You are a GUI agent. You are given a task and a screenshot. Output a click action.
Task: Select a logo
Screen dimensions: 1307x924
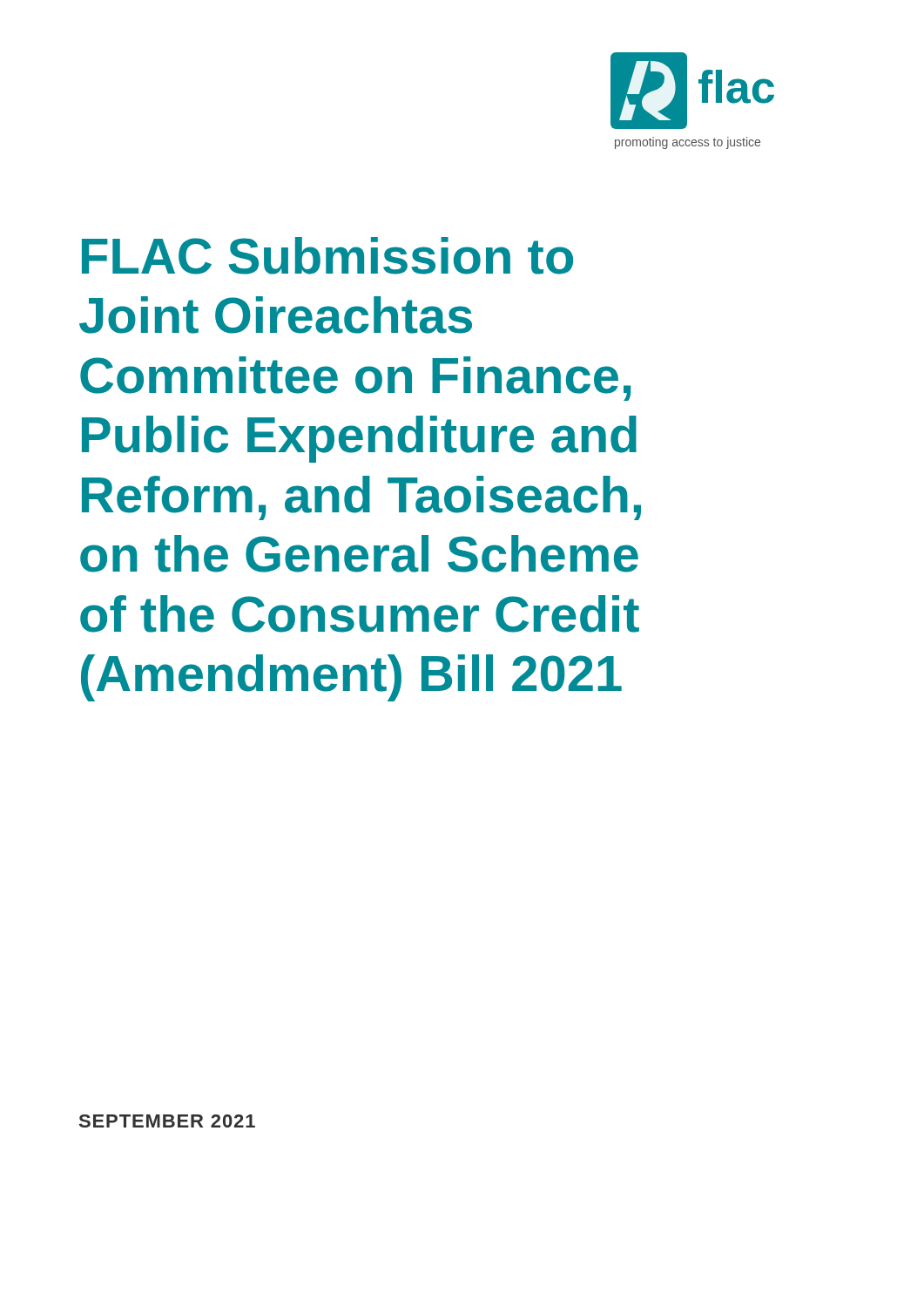point(732,106)
